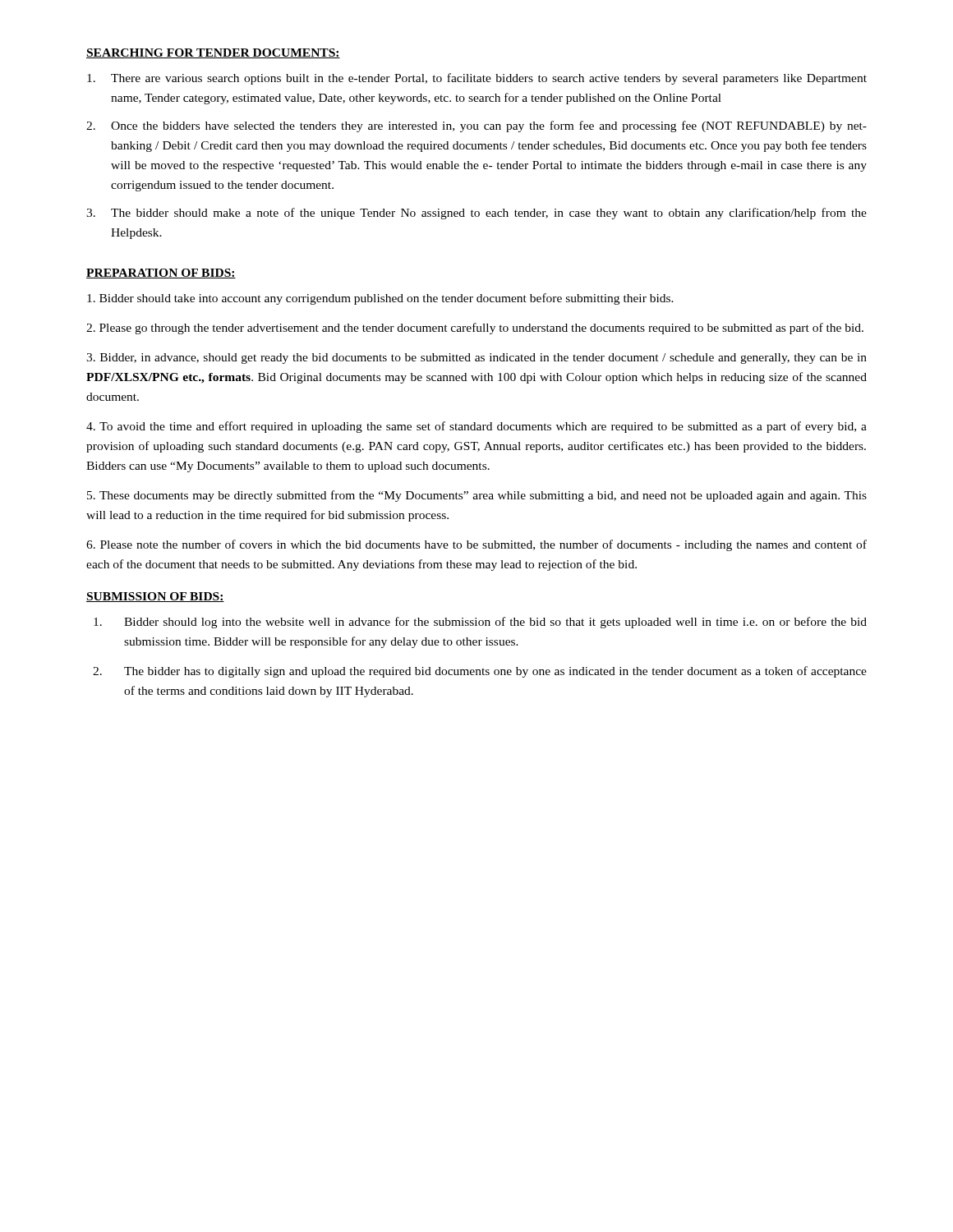Click on the text block that says "Bidder, in advance, should get ready"
The width and height of the screenshot is (953, 1232).
(x=476, y=377)
